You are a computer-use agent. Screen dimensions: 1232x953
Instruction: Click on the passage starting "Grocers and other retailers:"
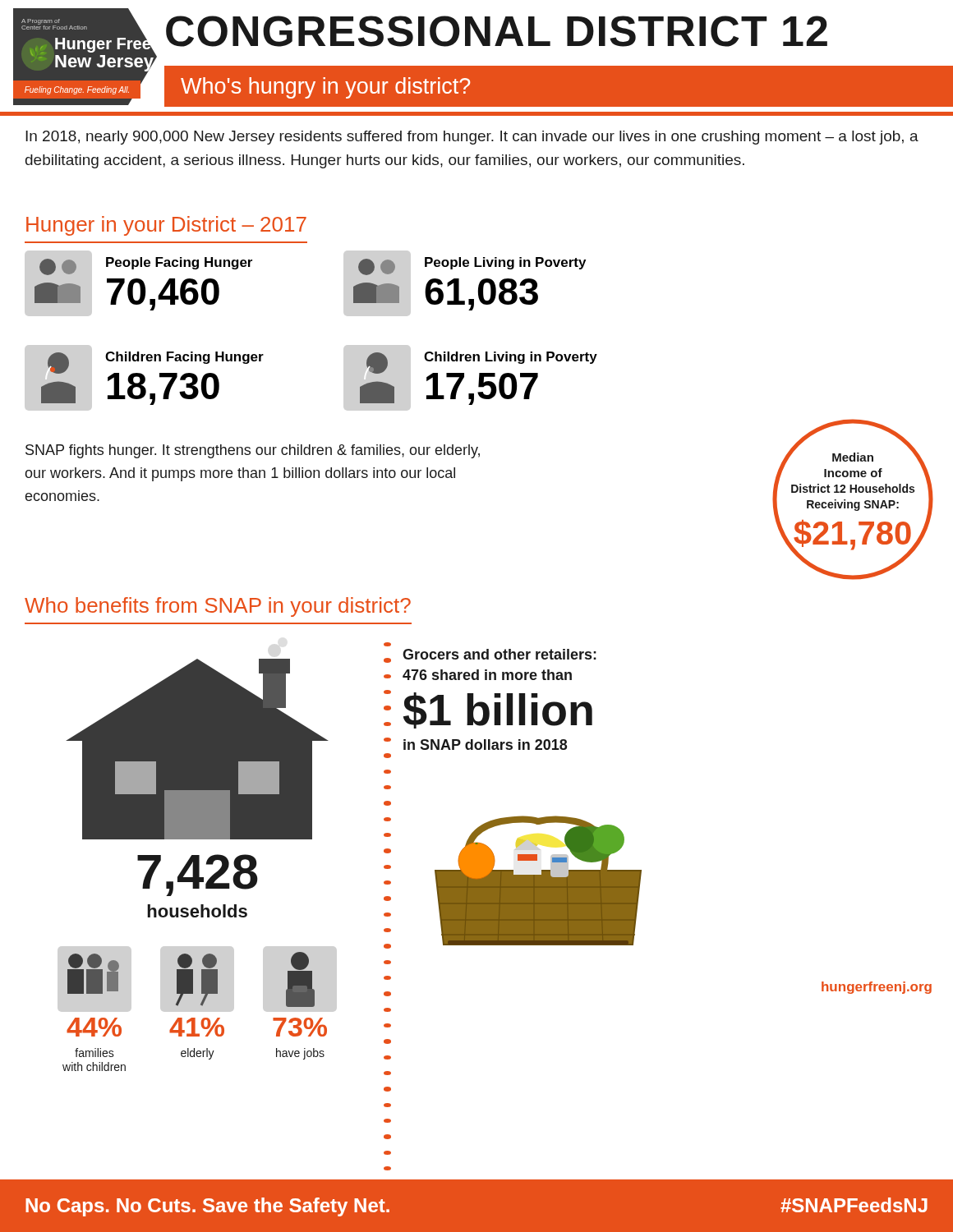tap(500, 654)
